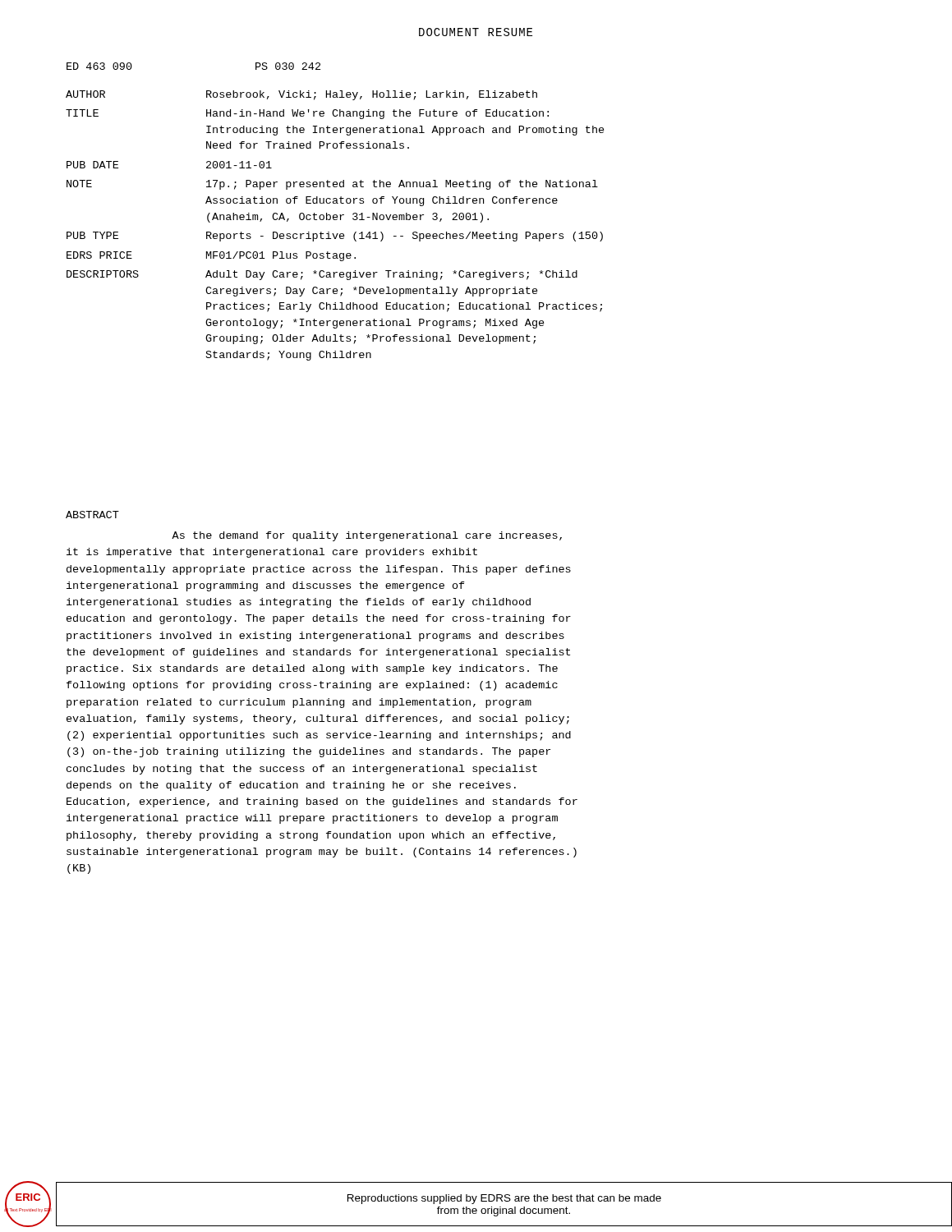Point to the region starting "As the demand for quality intergenerational"

(x=322, y=702)
